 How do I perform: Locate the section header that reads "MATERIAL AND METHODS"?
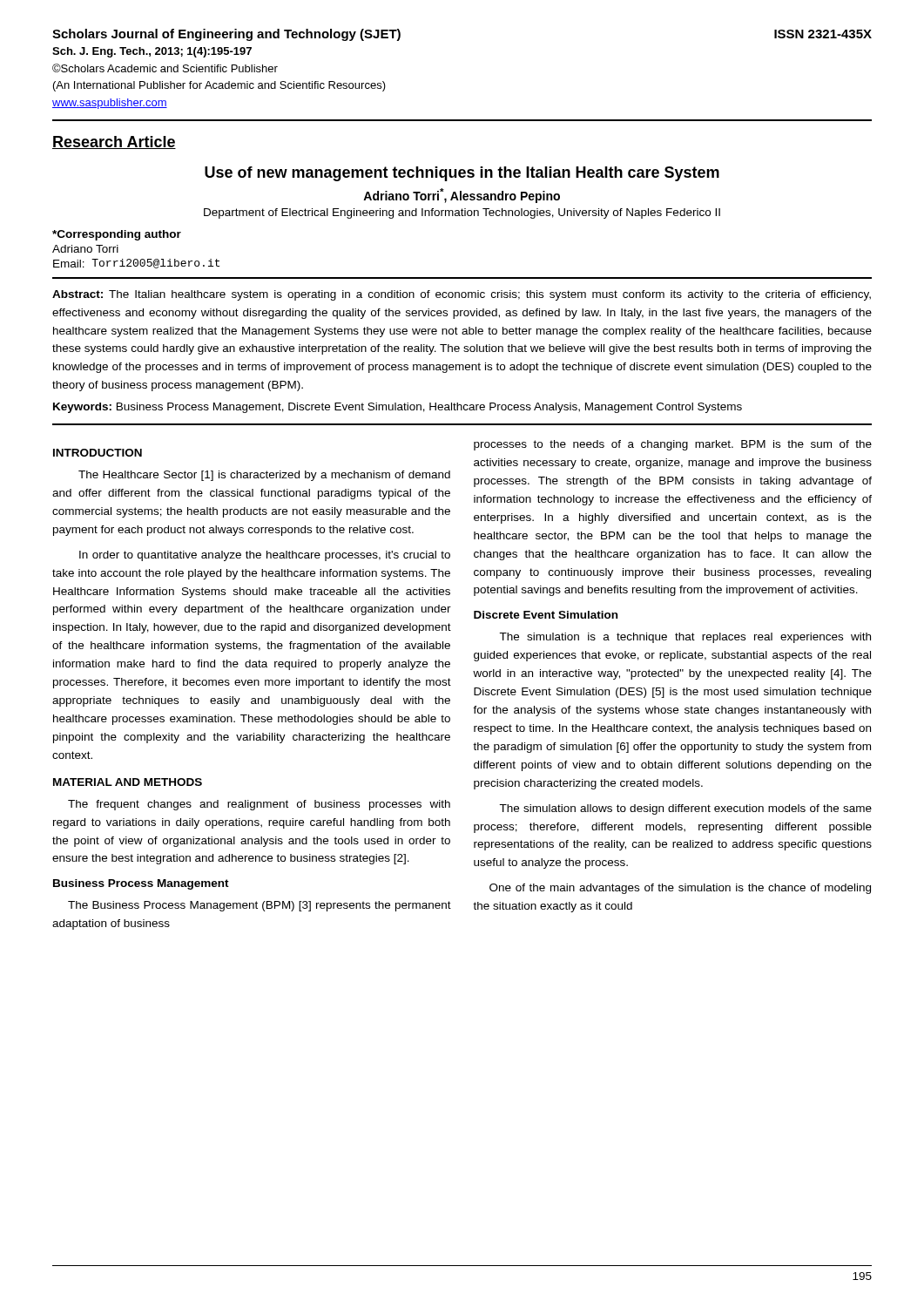point(128,782)
